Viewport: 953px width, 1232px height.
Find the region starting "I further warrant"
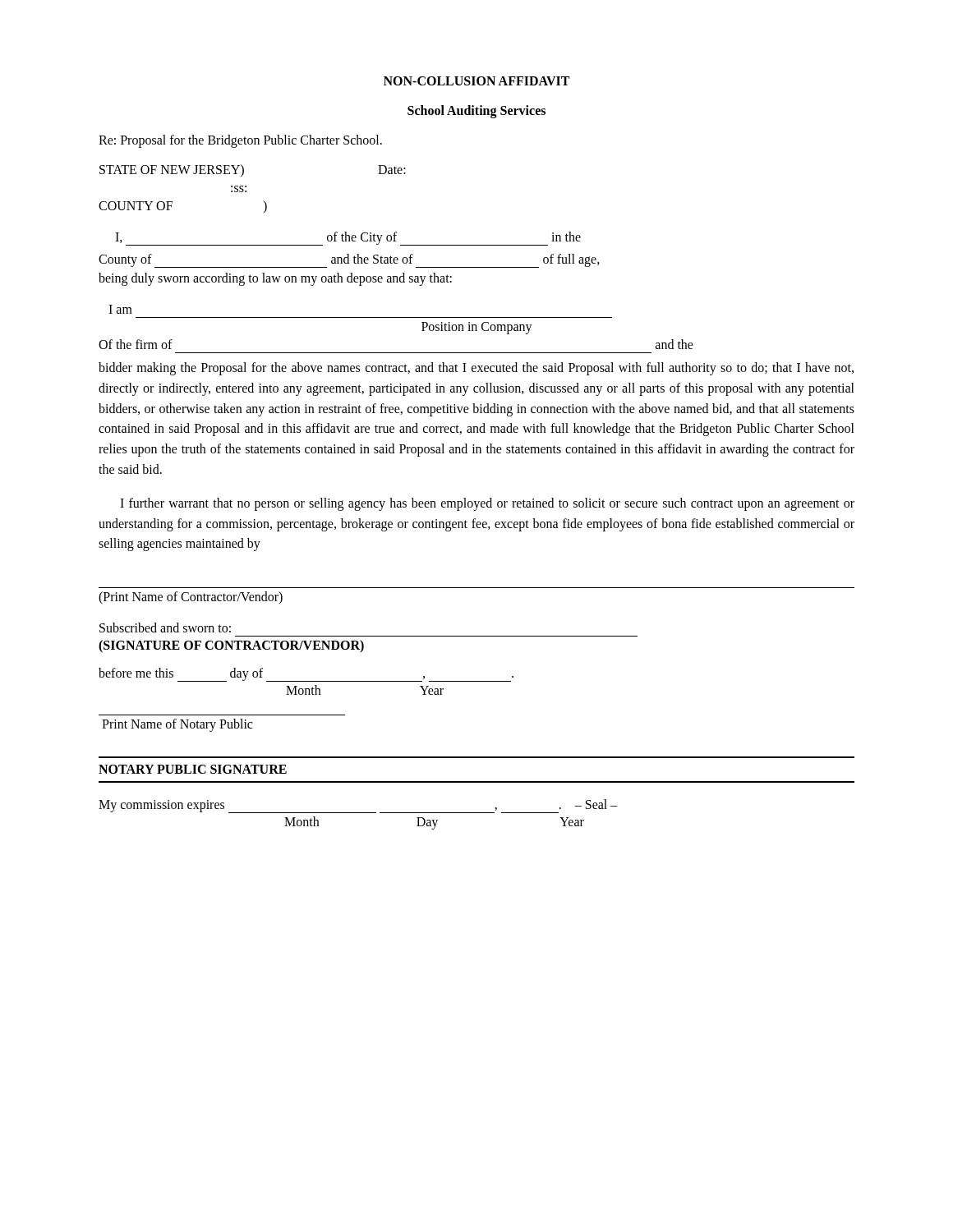click(476, 523)
